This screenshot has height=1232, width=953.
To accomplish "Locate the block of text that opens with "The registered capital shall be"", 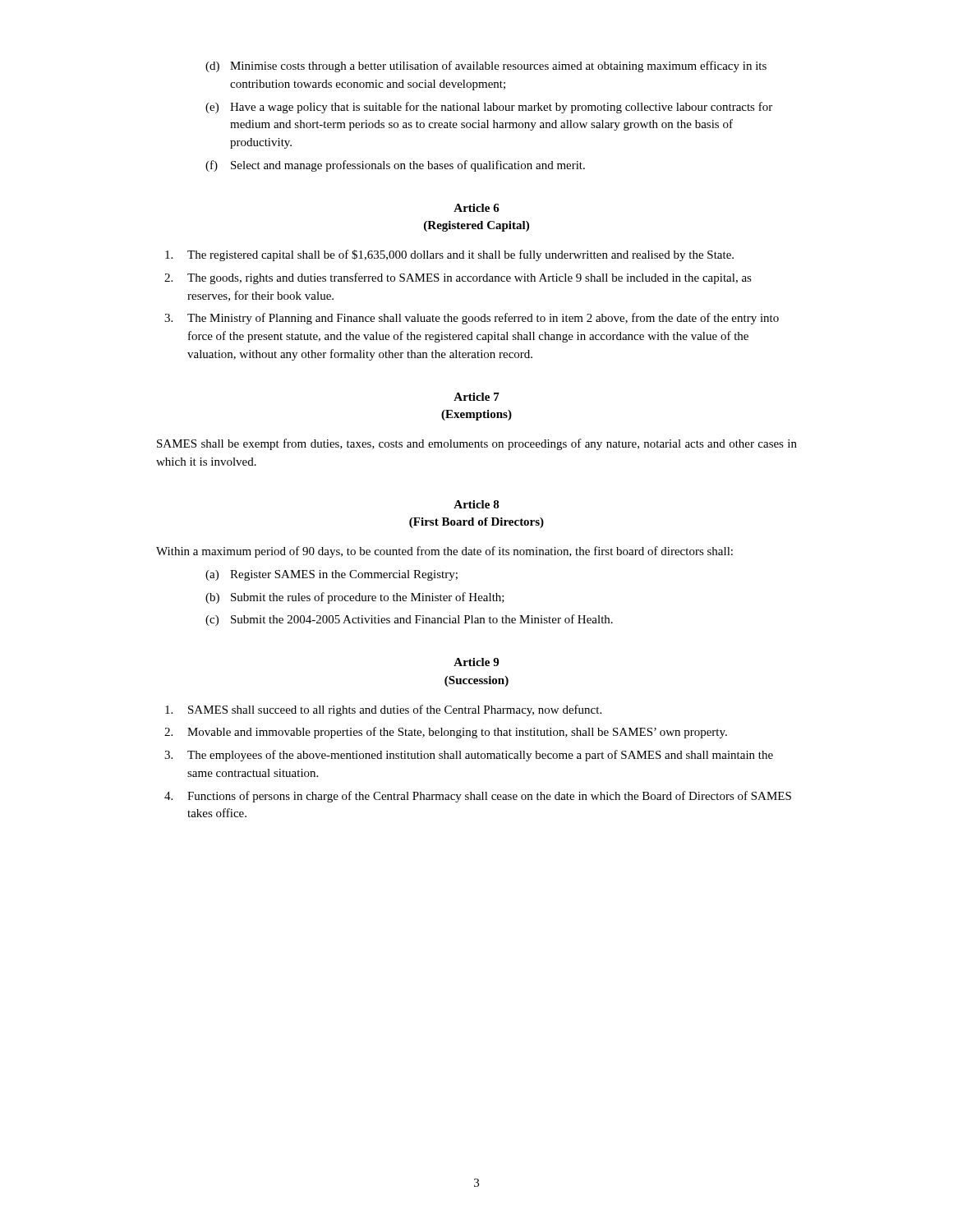I will point(449,255).
